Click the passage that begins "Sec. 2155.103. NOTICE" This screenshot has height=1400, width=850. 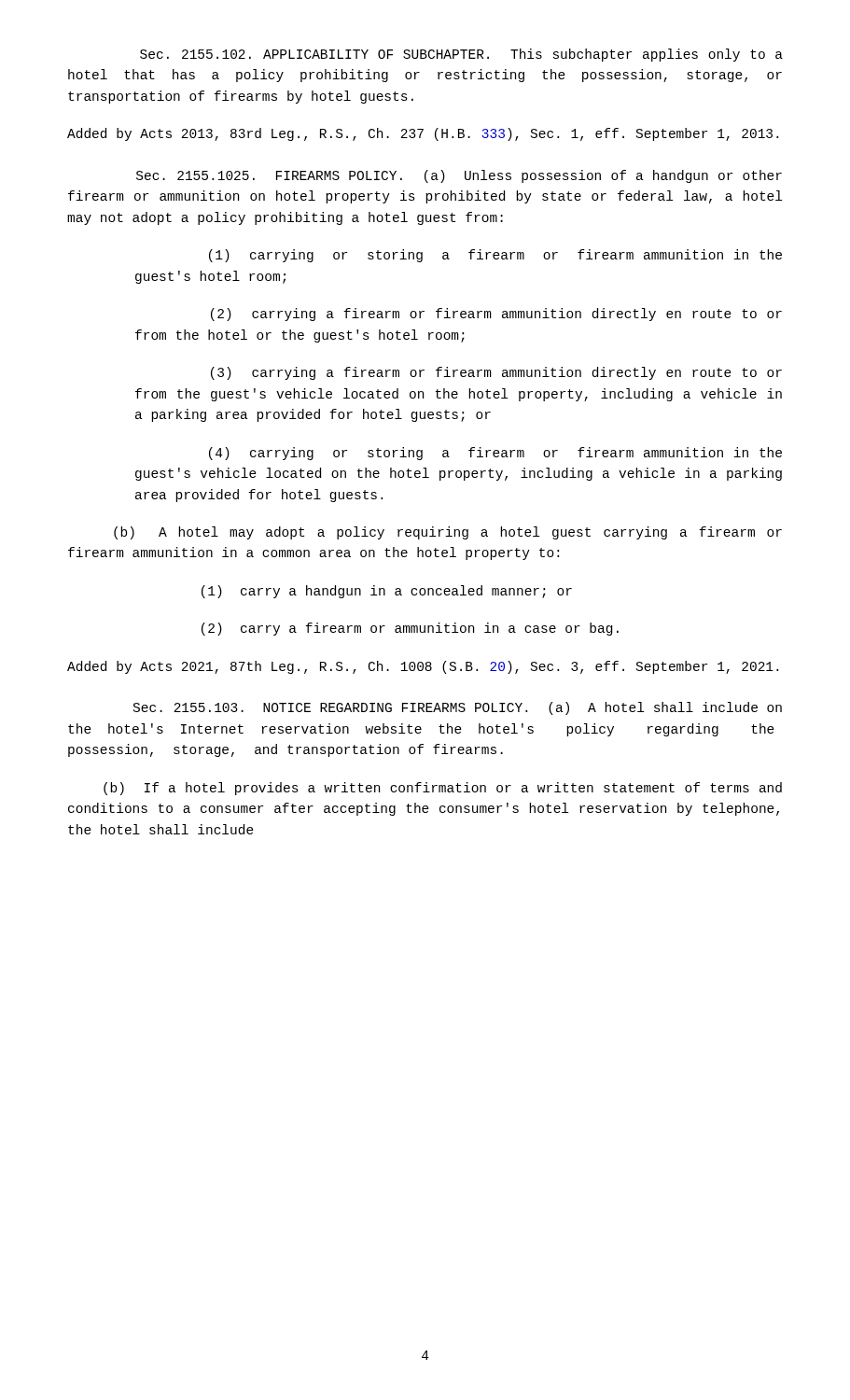click(425, 730)
